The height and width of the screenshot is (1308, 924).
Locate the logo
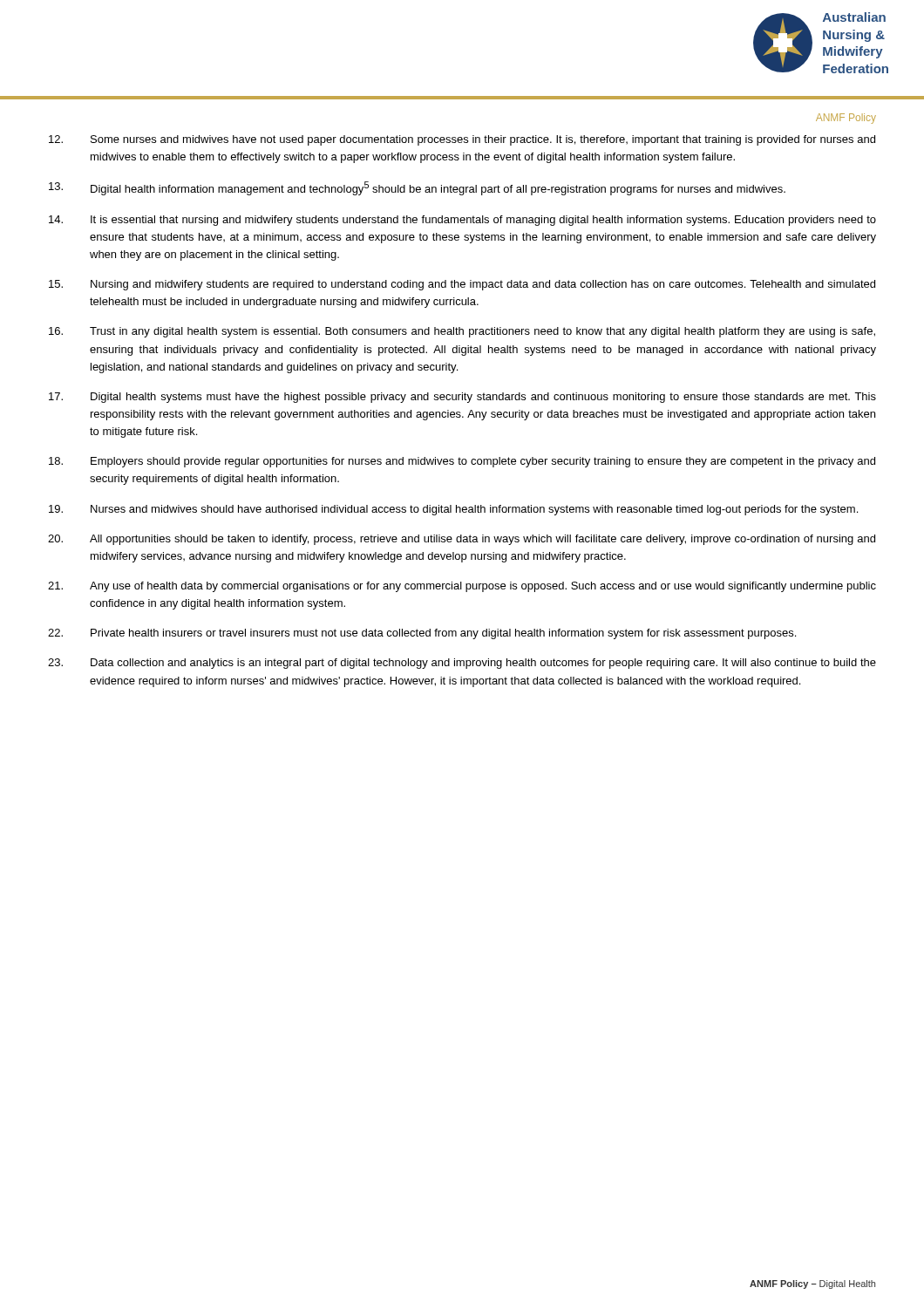[x=821, y=43]
